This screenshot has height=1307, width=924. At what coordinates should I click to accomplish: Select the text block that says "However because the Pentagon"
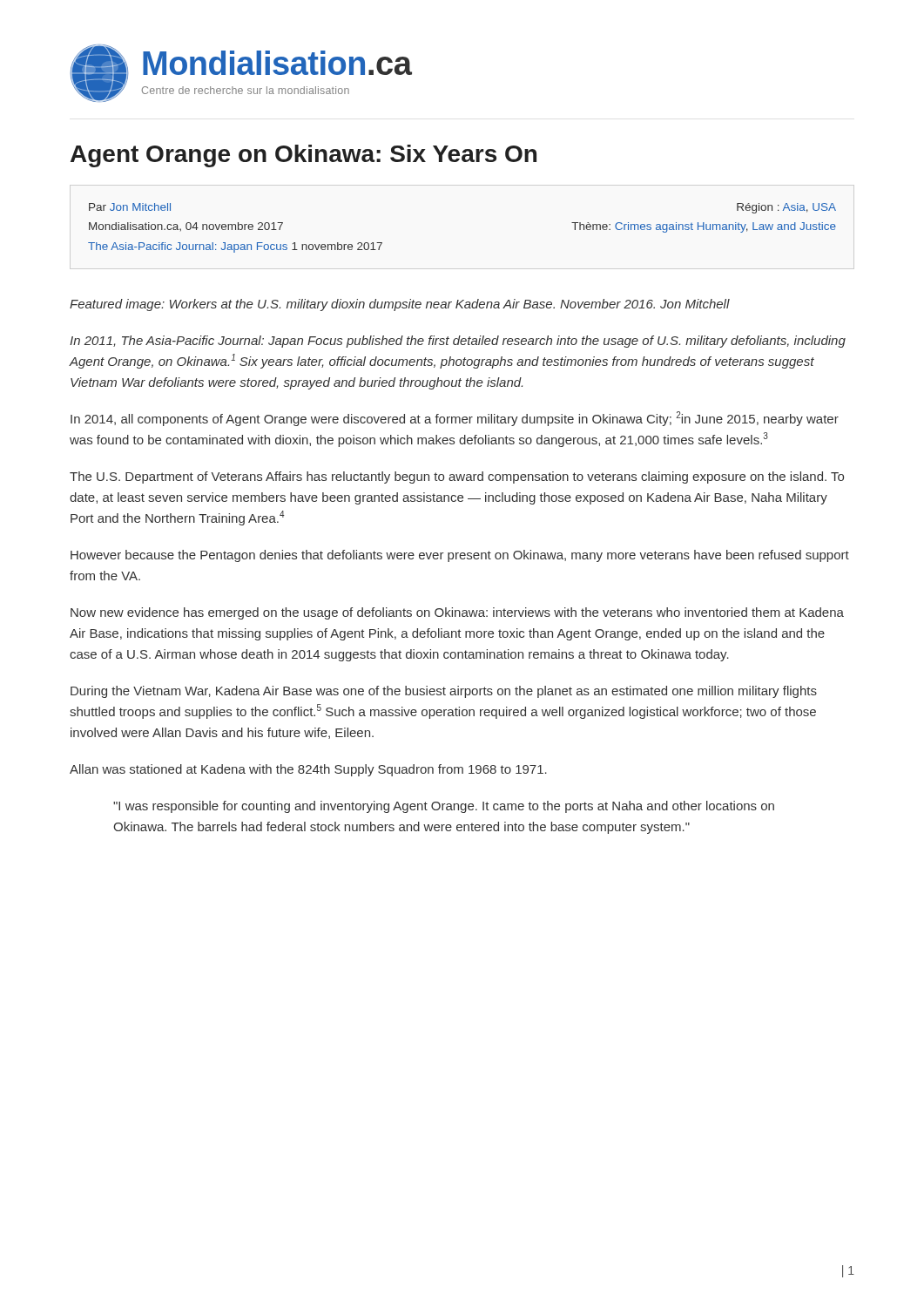pos(459,565)
